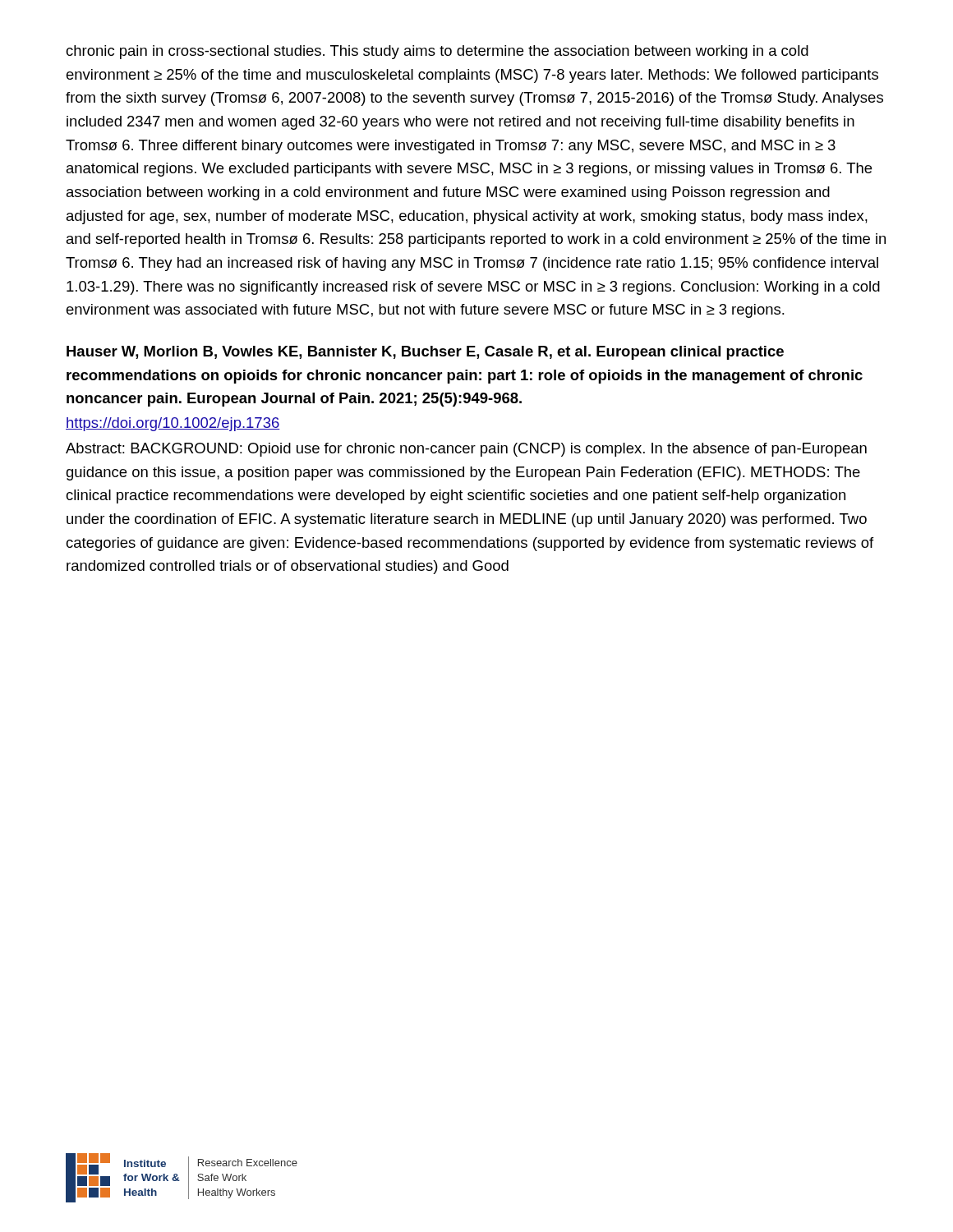Locate the logo
The width and height of the screenshot is (953, 1232).
182,1178
